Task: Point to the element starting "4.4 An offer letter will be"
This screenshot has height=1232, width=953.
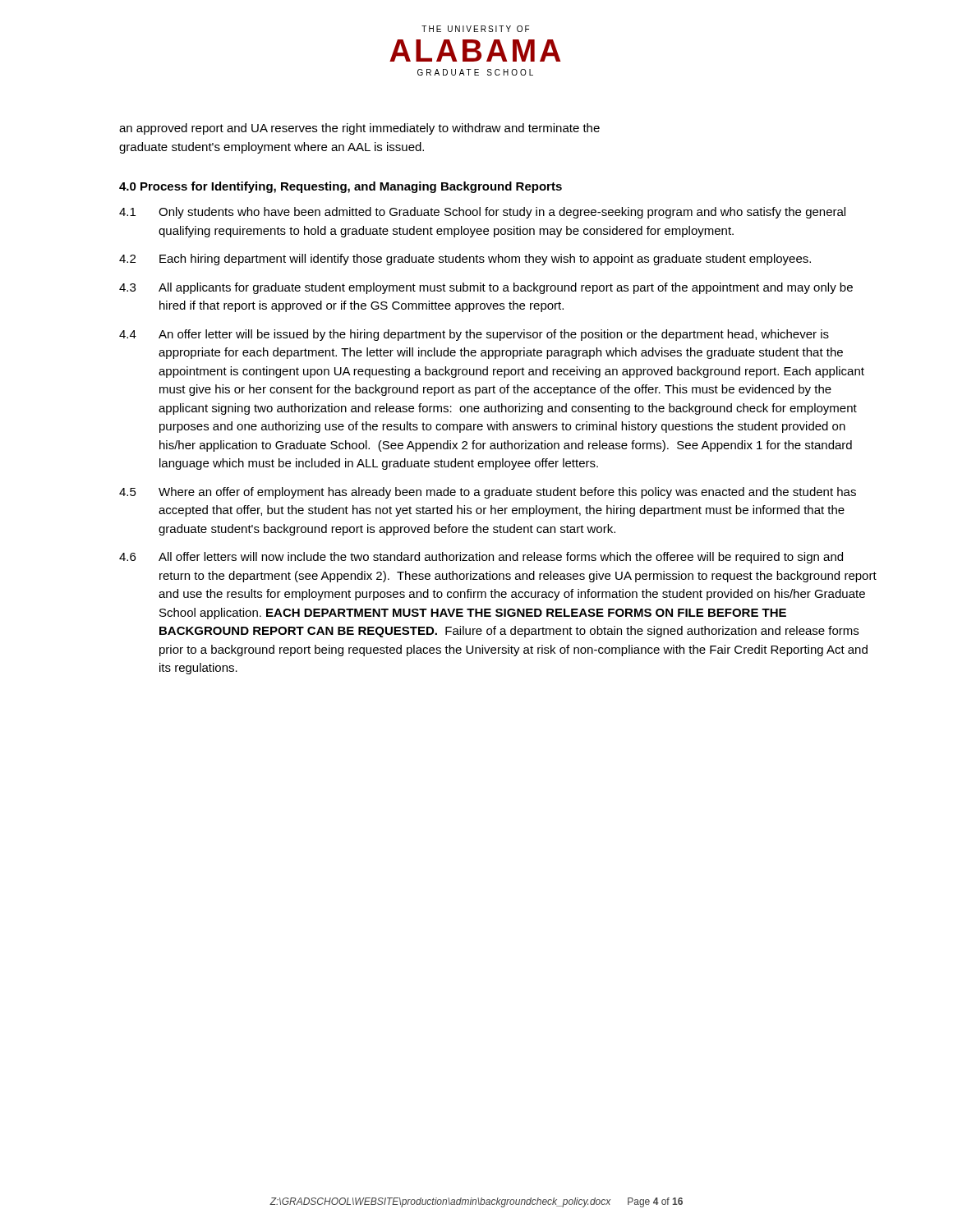Action: [x=499, y=399]
